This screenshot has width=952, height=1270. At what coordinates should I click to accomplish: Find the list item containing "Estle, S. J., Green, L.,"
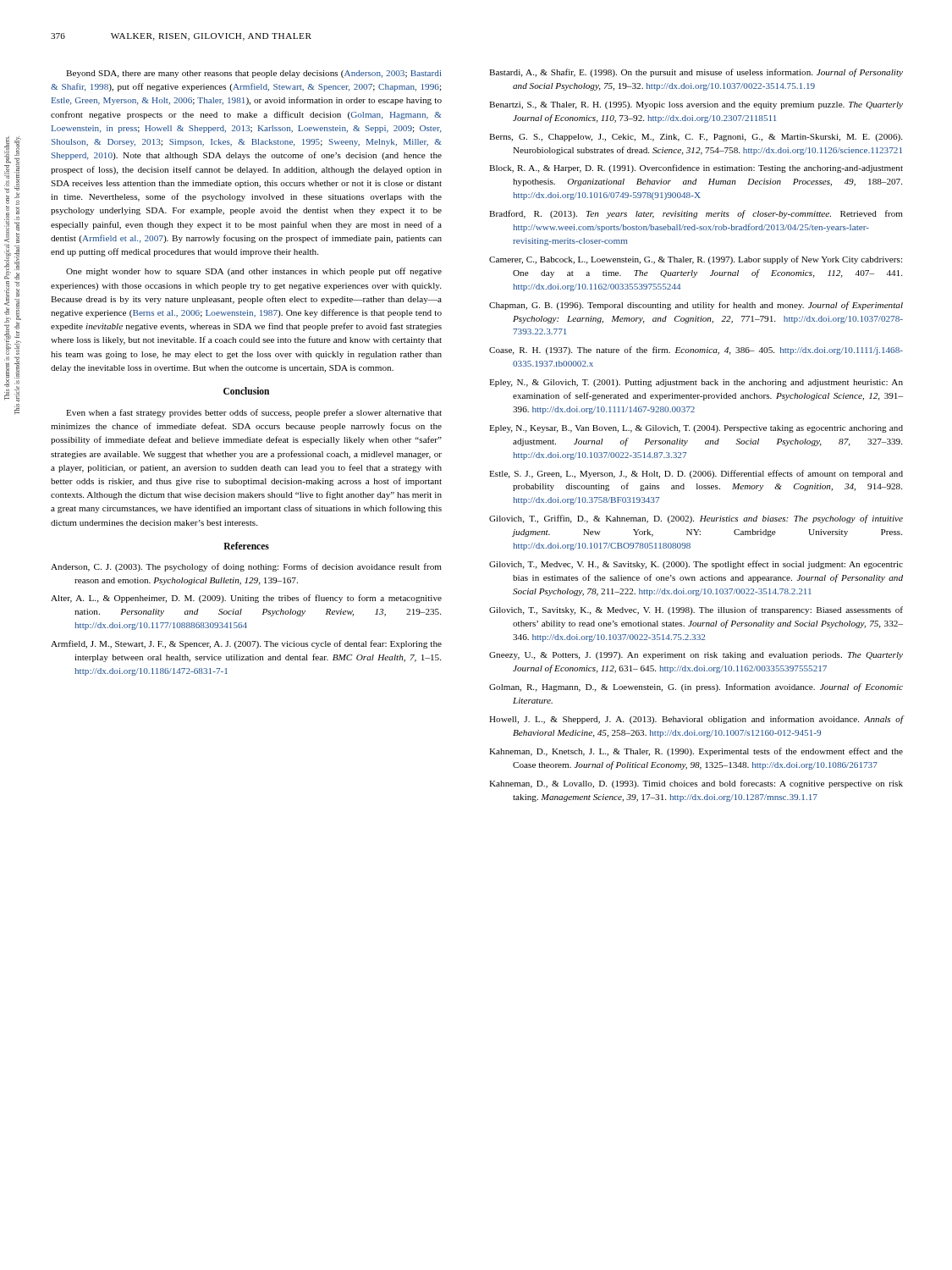pyautogui.click(x=696, y=486)
